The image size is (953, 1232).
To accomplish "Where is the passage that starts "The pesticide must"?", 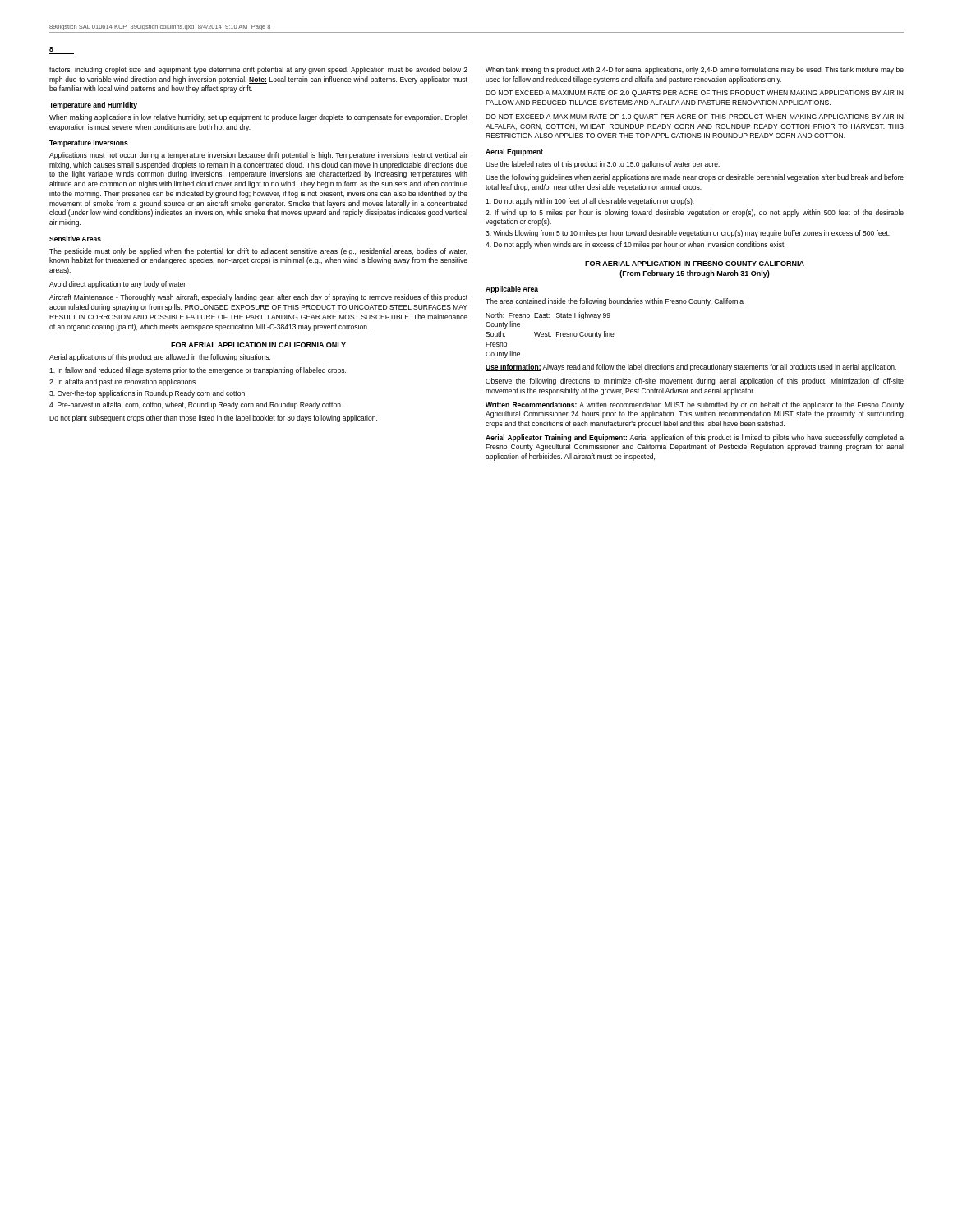I will click(258, 261).
